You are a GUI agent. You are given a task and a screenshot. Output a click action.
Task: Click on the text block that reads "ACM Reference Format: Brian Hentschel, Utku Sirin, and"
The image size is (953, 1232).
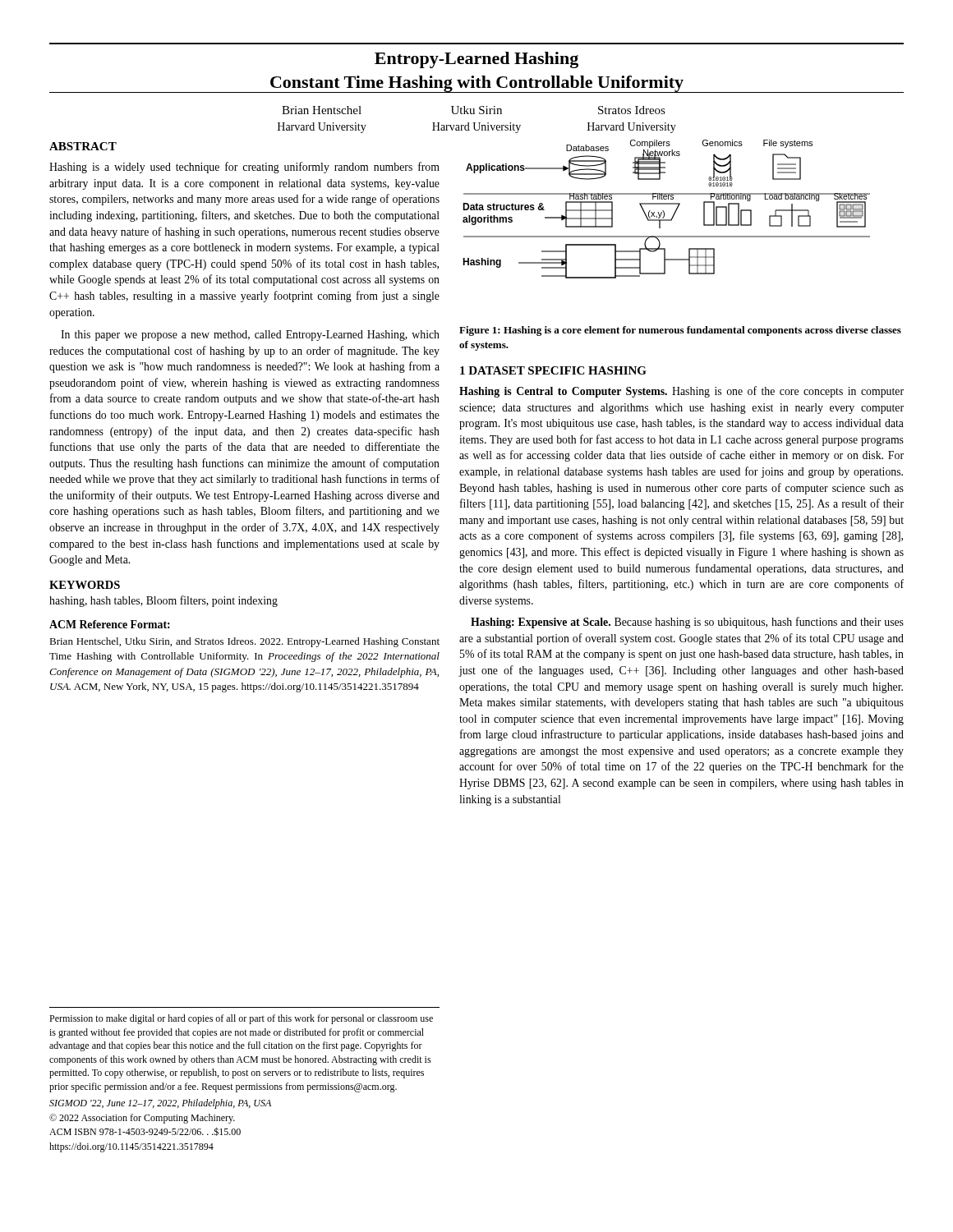point(244,655)
